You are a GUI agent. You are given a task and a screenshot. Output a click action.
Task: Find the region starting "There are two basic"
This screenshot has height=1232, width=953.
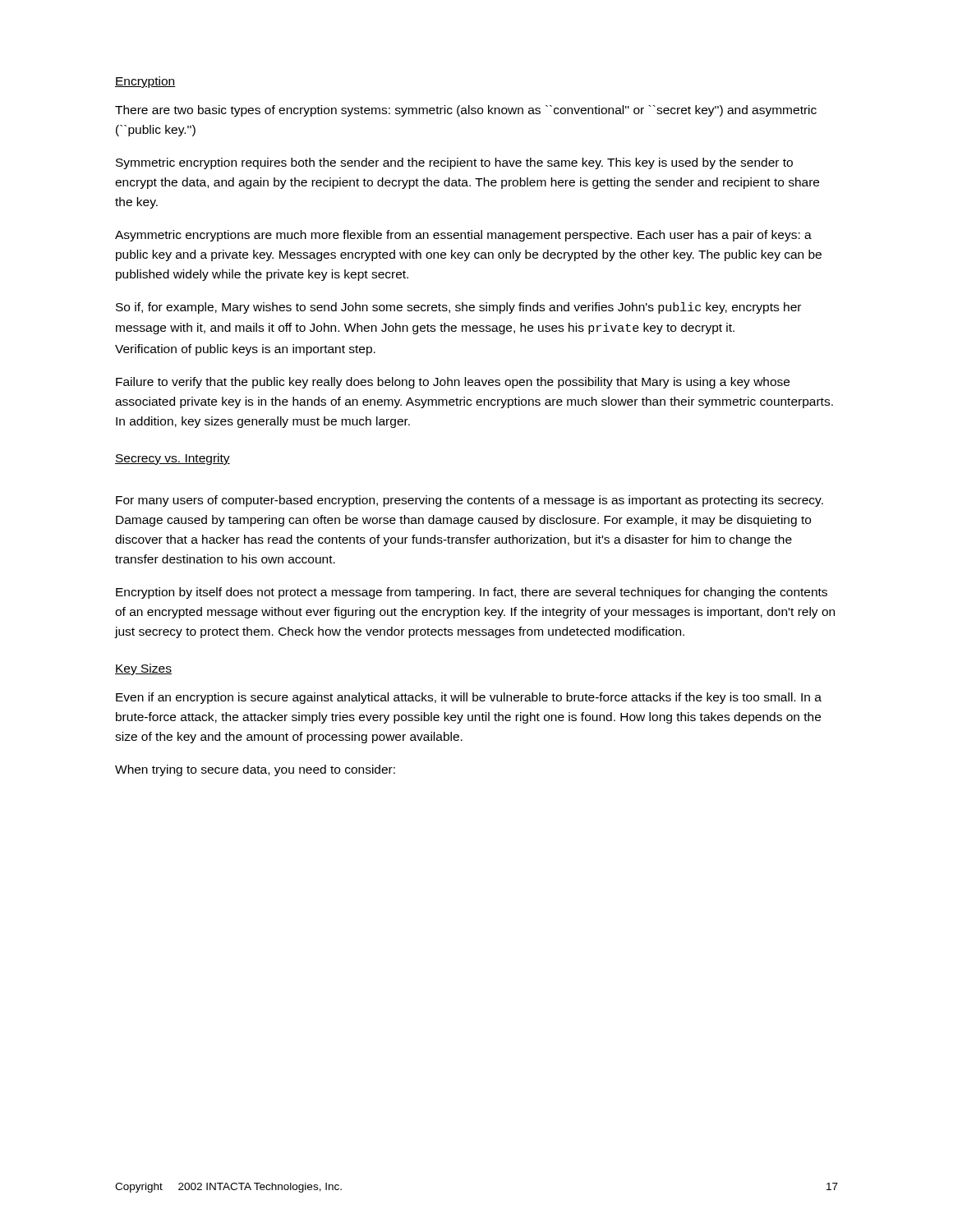(466, 120)
